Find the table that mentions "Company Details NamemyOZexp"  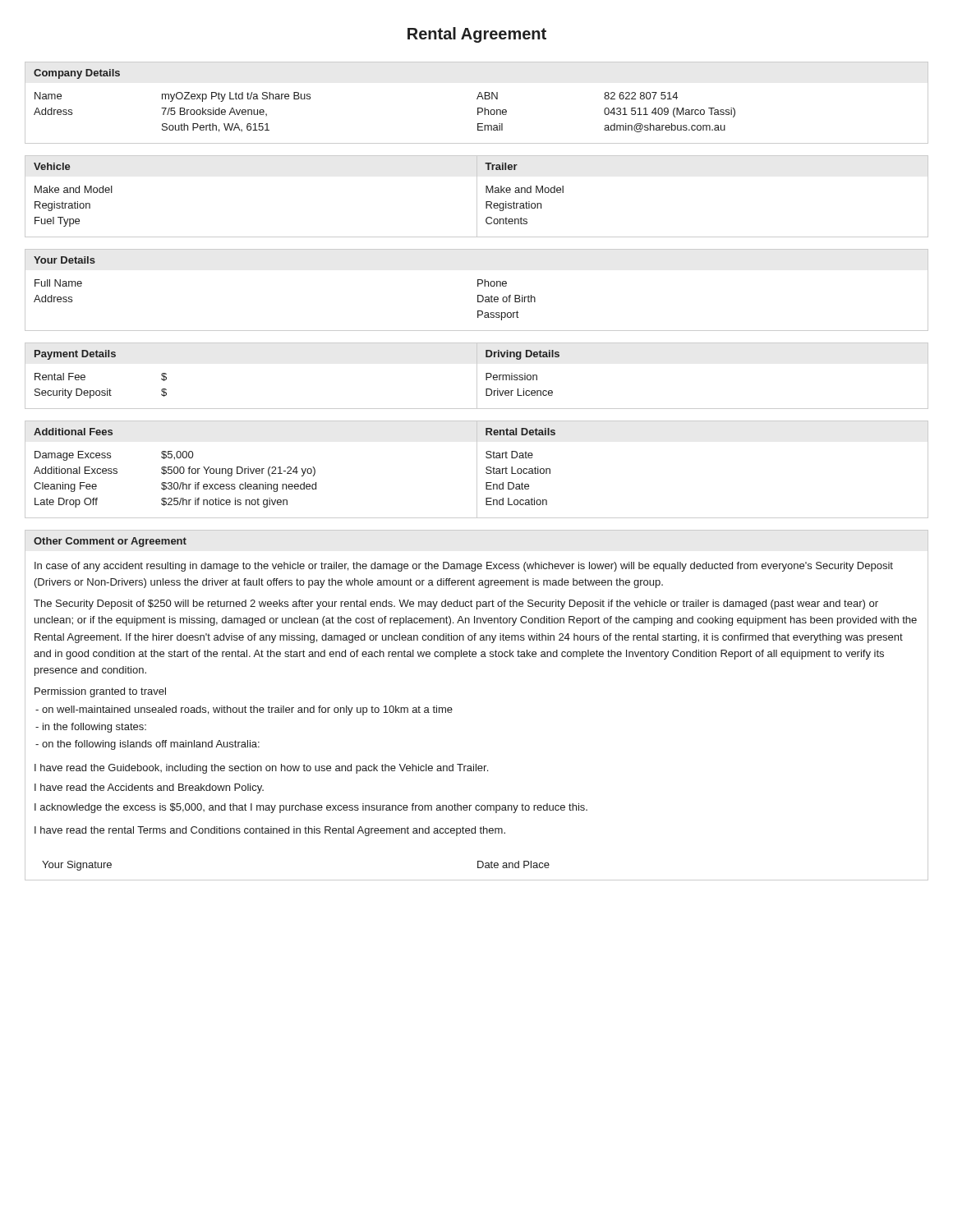[x=476, y=103]
